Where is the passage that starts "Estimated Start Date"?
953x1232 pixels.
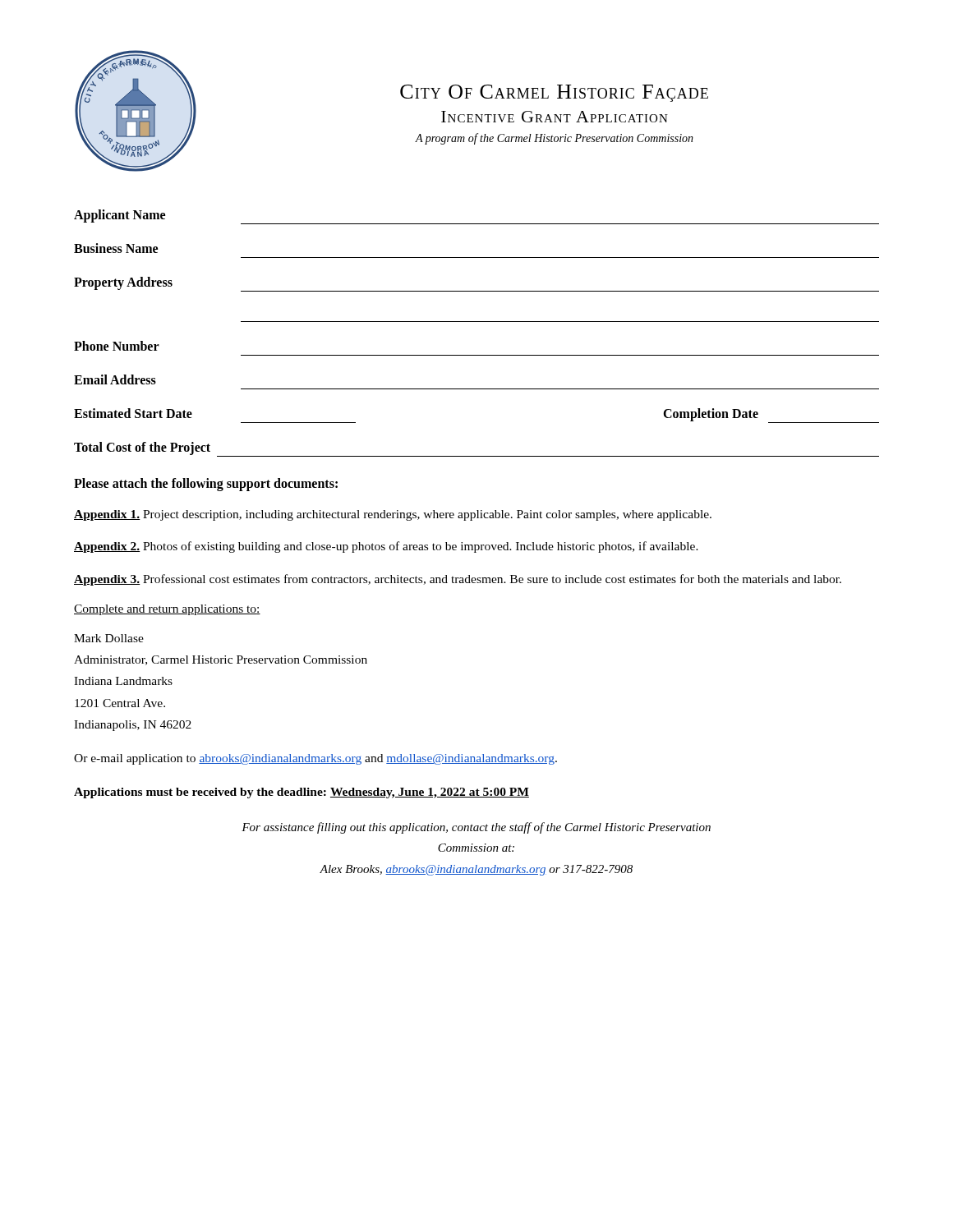[x=126, y=415]
